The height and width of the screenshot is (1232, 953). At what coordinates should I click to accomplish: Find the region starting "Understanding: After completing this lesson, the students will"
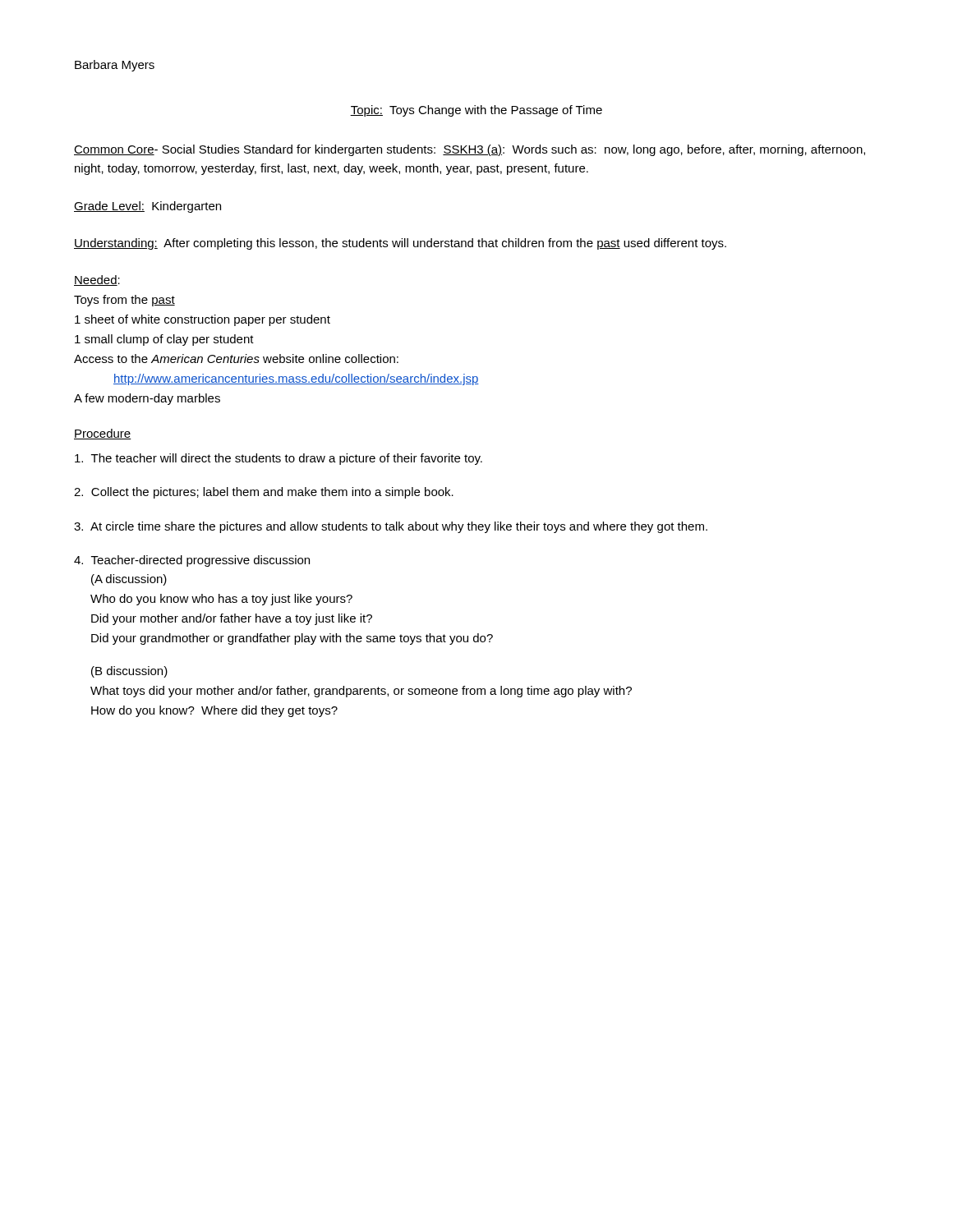[x=401, y=243]
